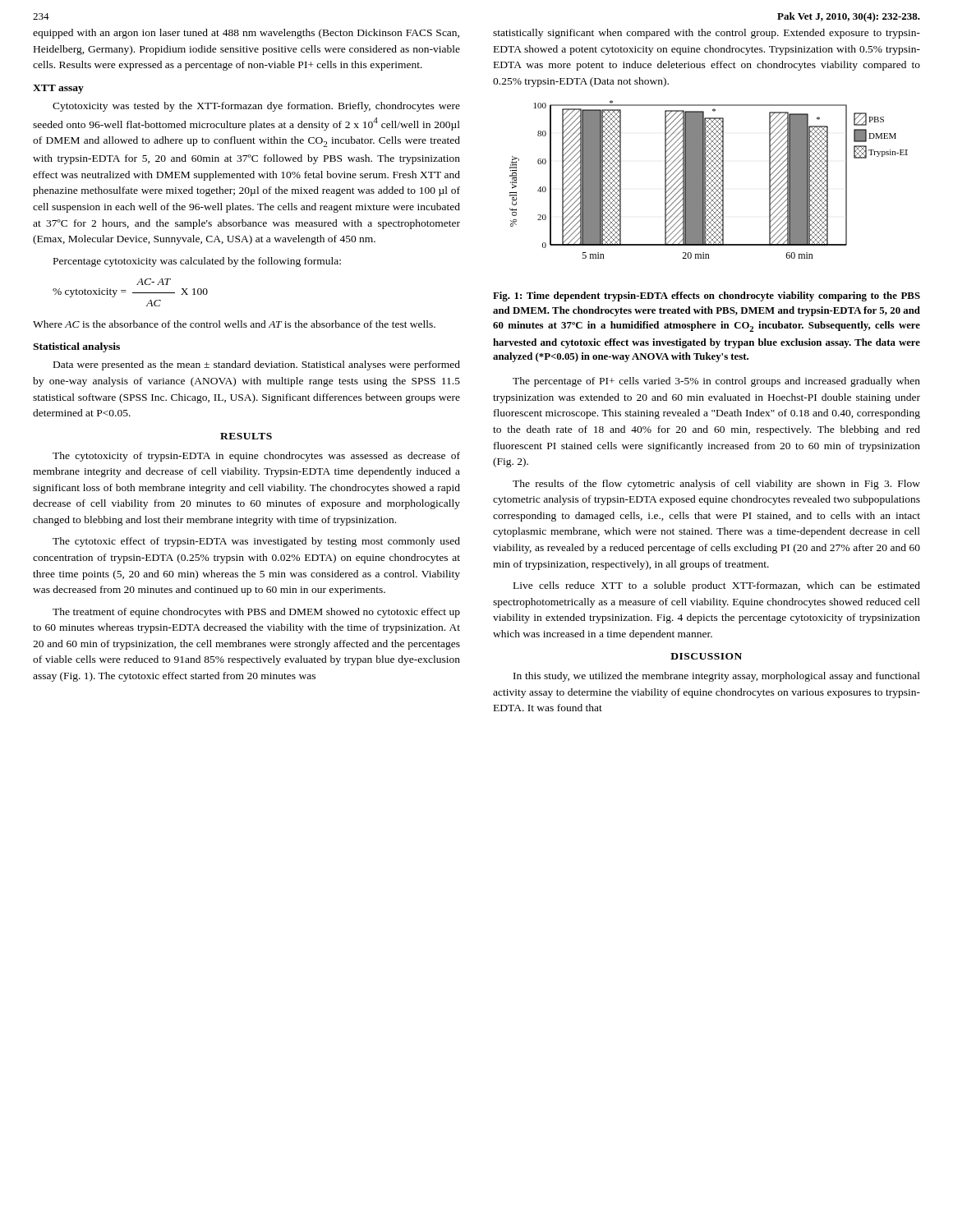Click the passage that begins "equipped with an argon ion"

[246, 48]
